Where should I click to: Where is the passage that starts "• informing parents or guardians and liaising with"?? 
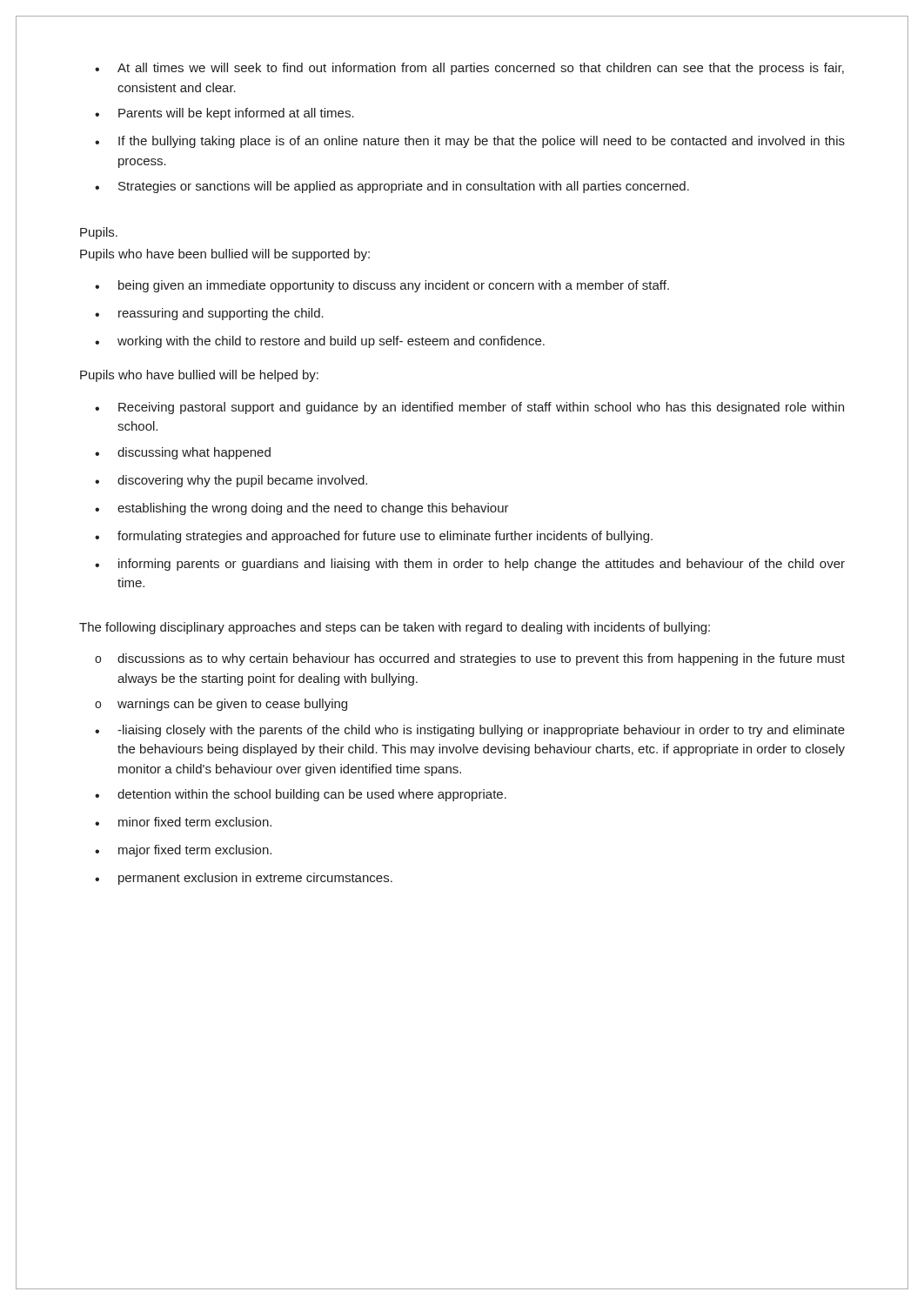pos(470,573)
